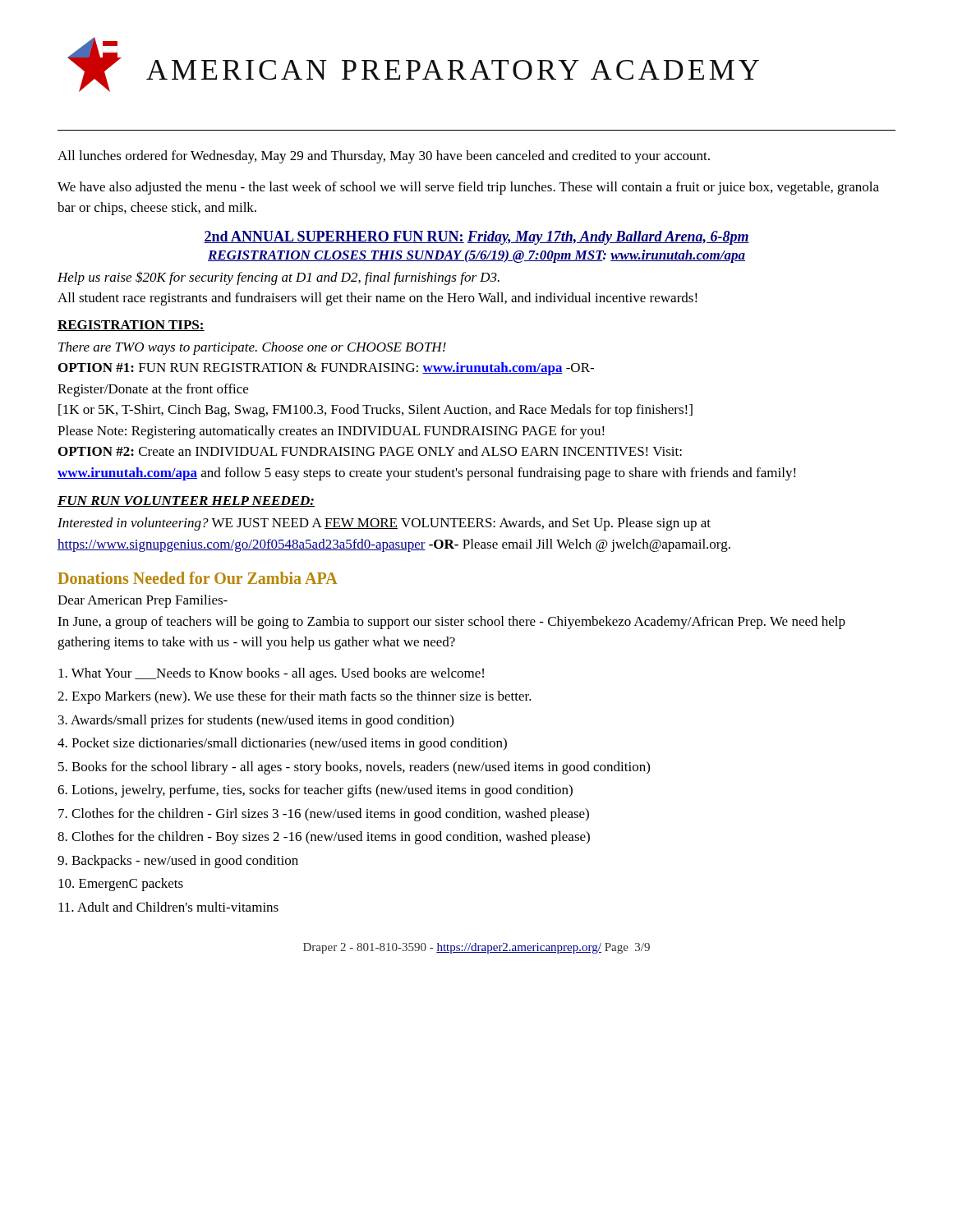Find the text block containing "Help us raise $20K for security fencing at"
953x1232 pixels.
click(x=378, y=287)
